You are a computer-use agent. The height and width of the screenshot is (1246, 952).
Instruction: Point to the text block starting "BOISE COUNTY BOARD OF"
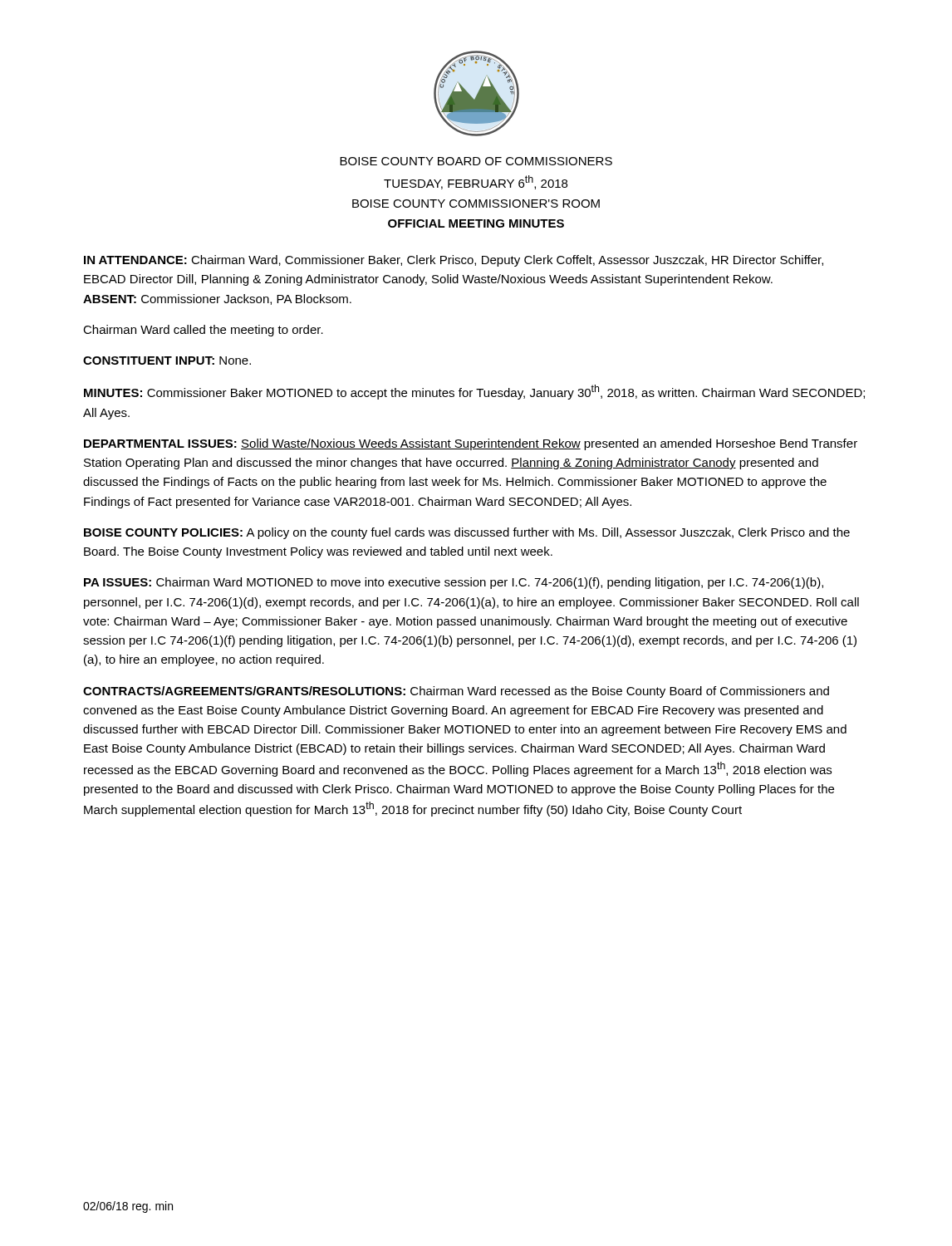(x=476, y=192)
